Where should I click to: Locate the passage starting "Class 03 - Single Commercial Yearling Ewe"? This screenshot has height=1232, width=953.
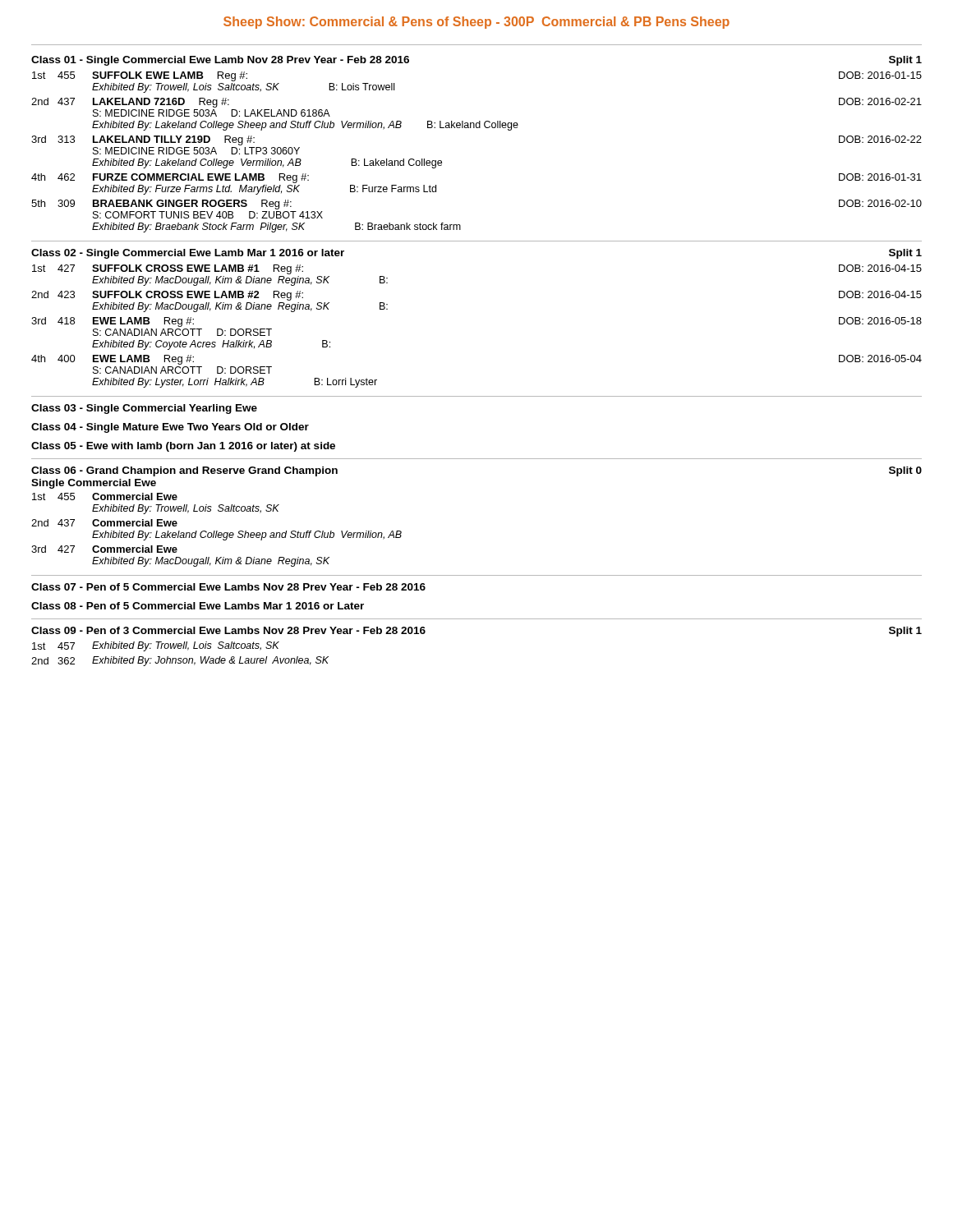point(144,408)
